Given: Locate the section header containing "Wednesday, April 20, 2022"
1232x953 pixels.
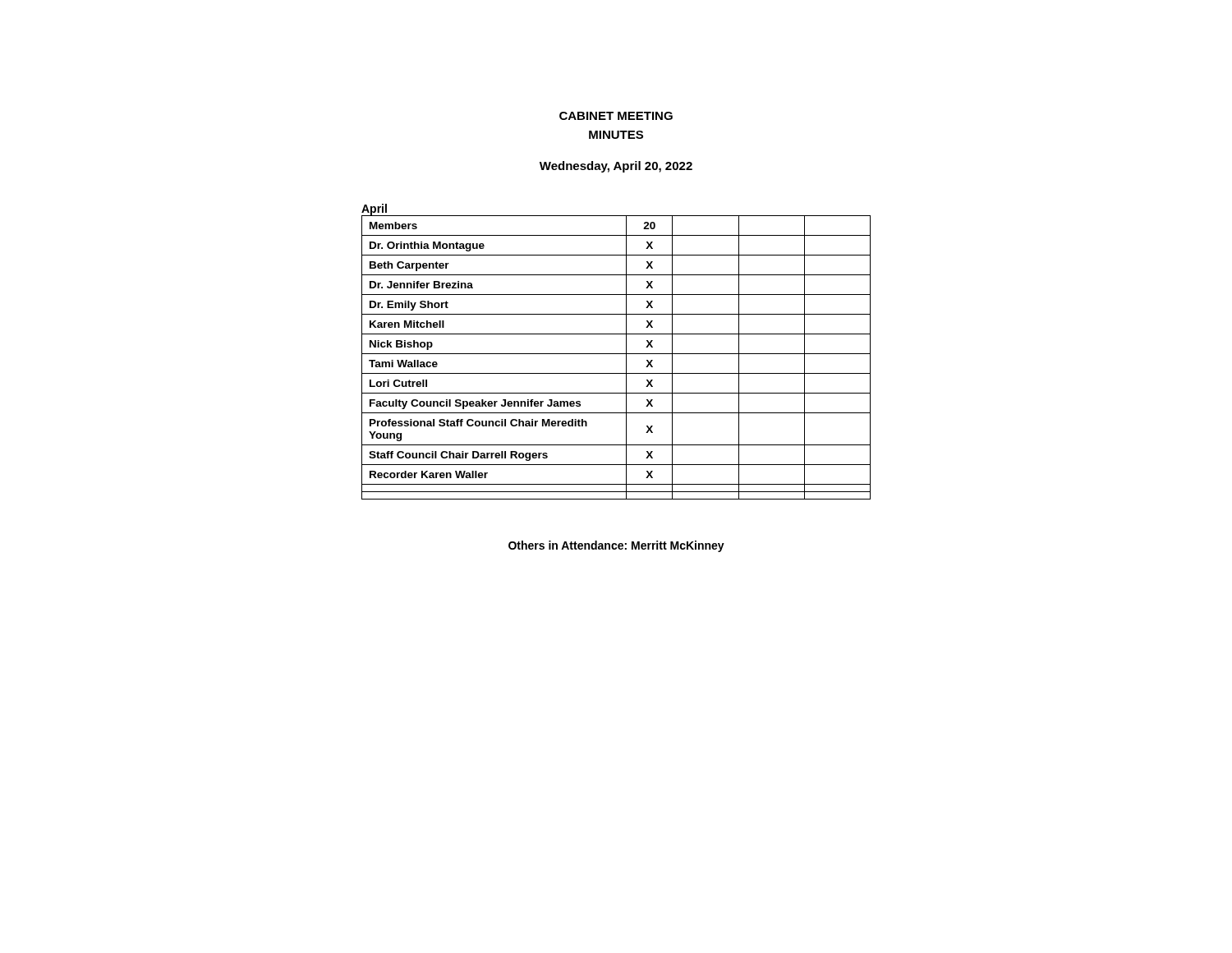Looking at the screenshot, I should 616,166.
